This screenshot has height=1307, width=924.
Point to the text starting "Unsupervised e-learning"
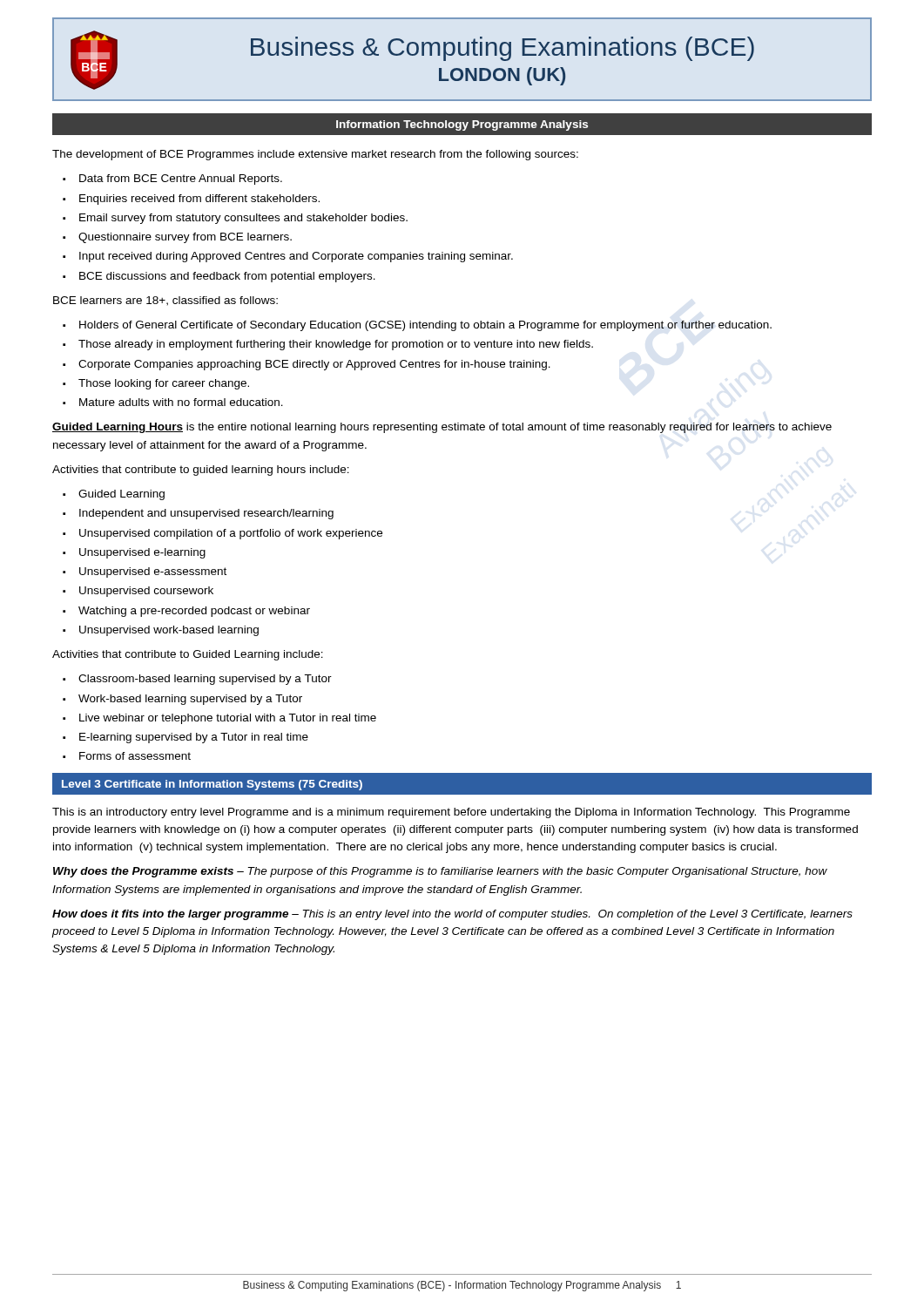[x=134, y=553]
